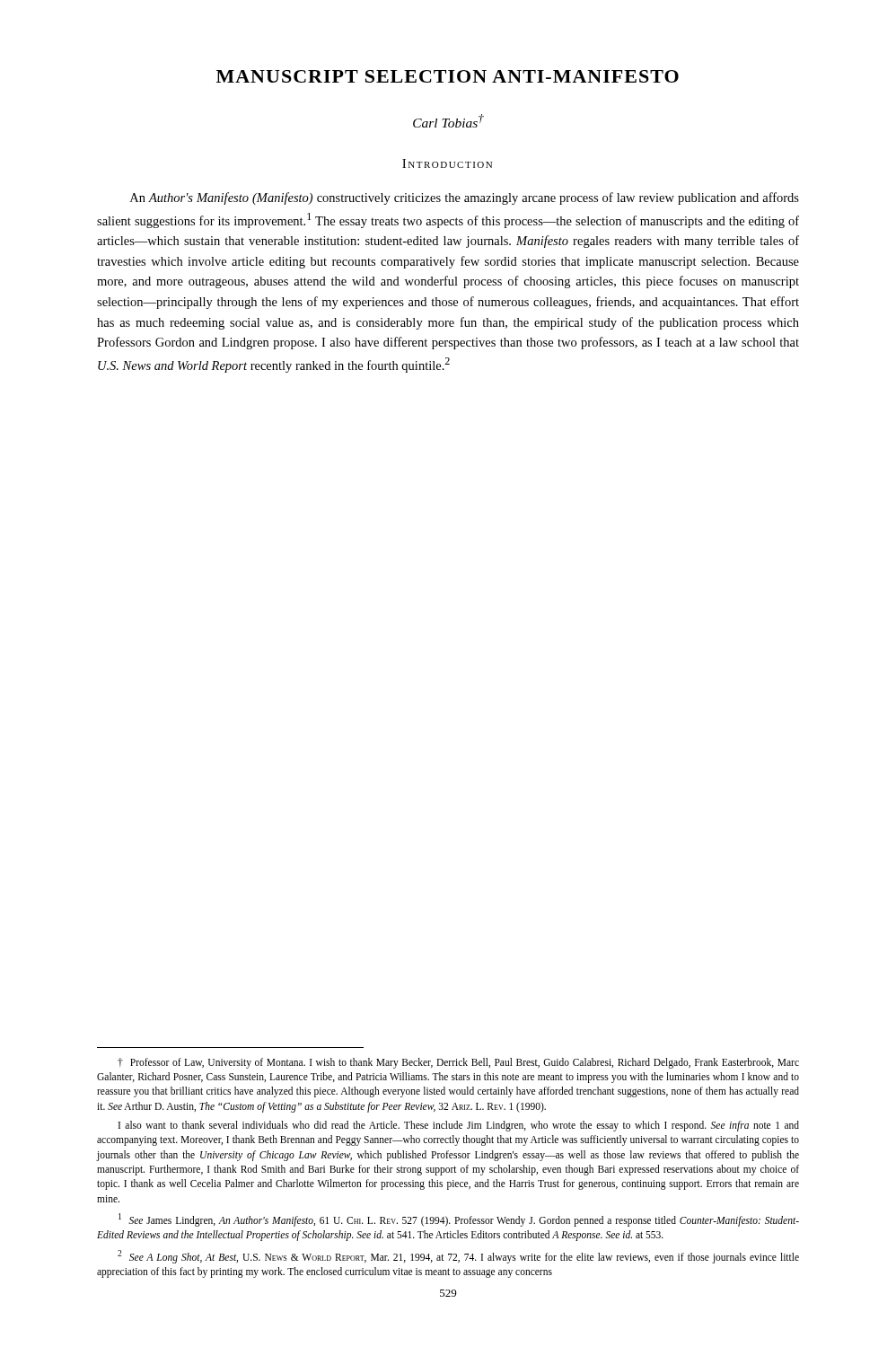Where is the passage that starts "2 See A Long"?
Screen dimensions: 1347x896
pyautogui.click(x=448, y=1263)
